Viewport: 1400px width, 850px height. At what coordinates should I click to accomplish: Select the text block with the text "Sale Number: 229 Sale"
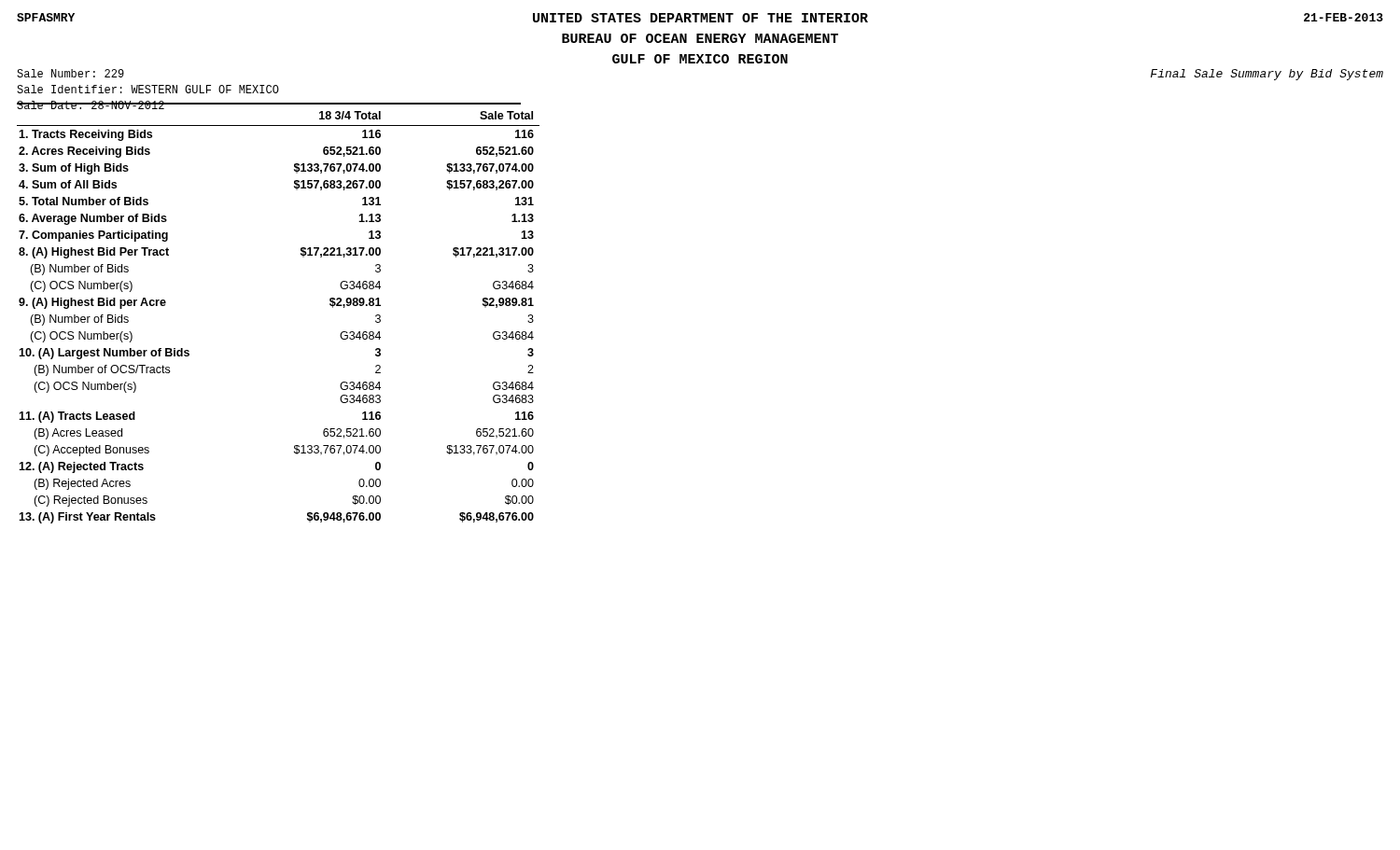pos(148,90)
